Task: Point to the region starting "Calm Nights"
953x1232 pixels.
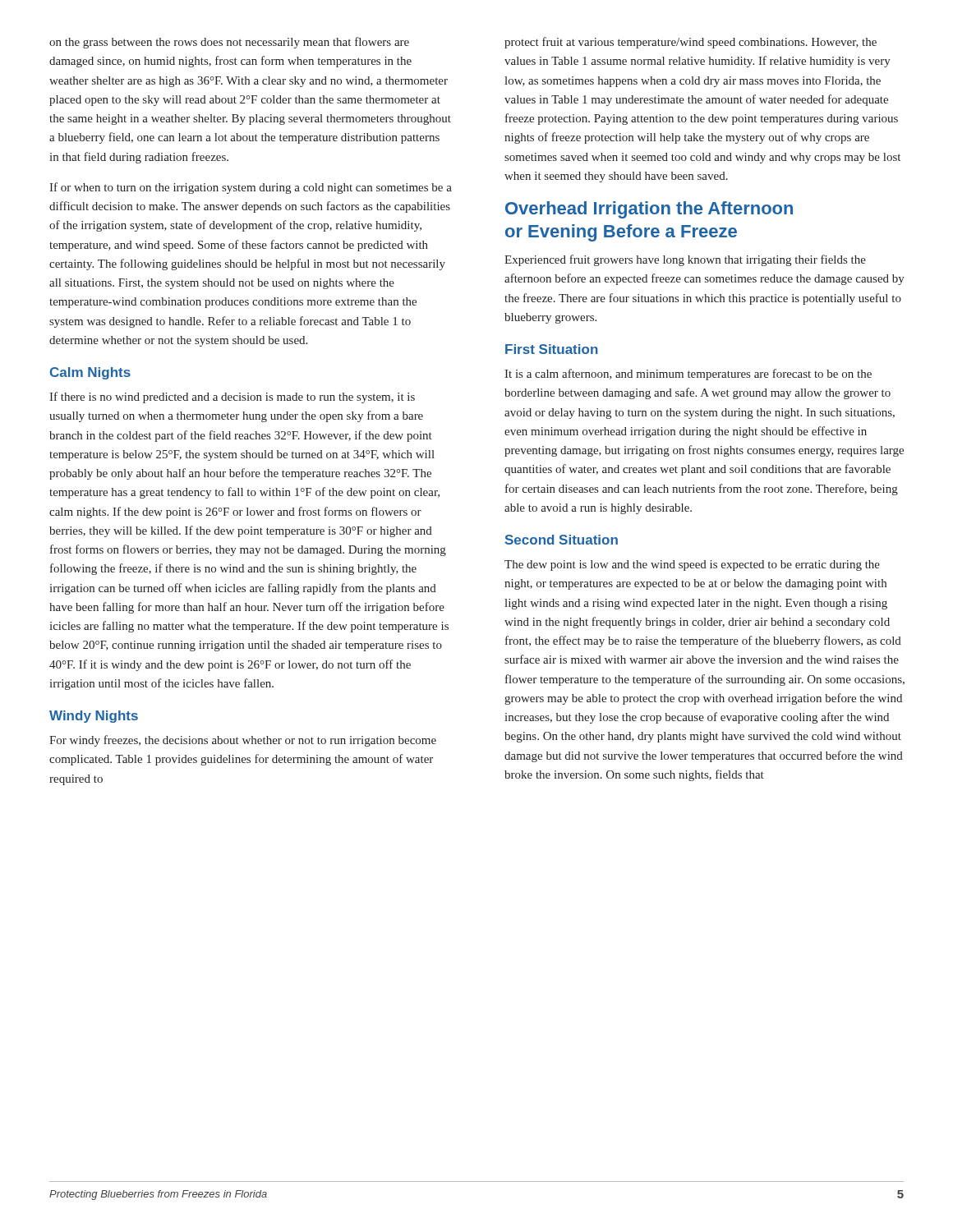Action: pos(90,373)
